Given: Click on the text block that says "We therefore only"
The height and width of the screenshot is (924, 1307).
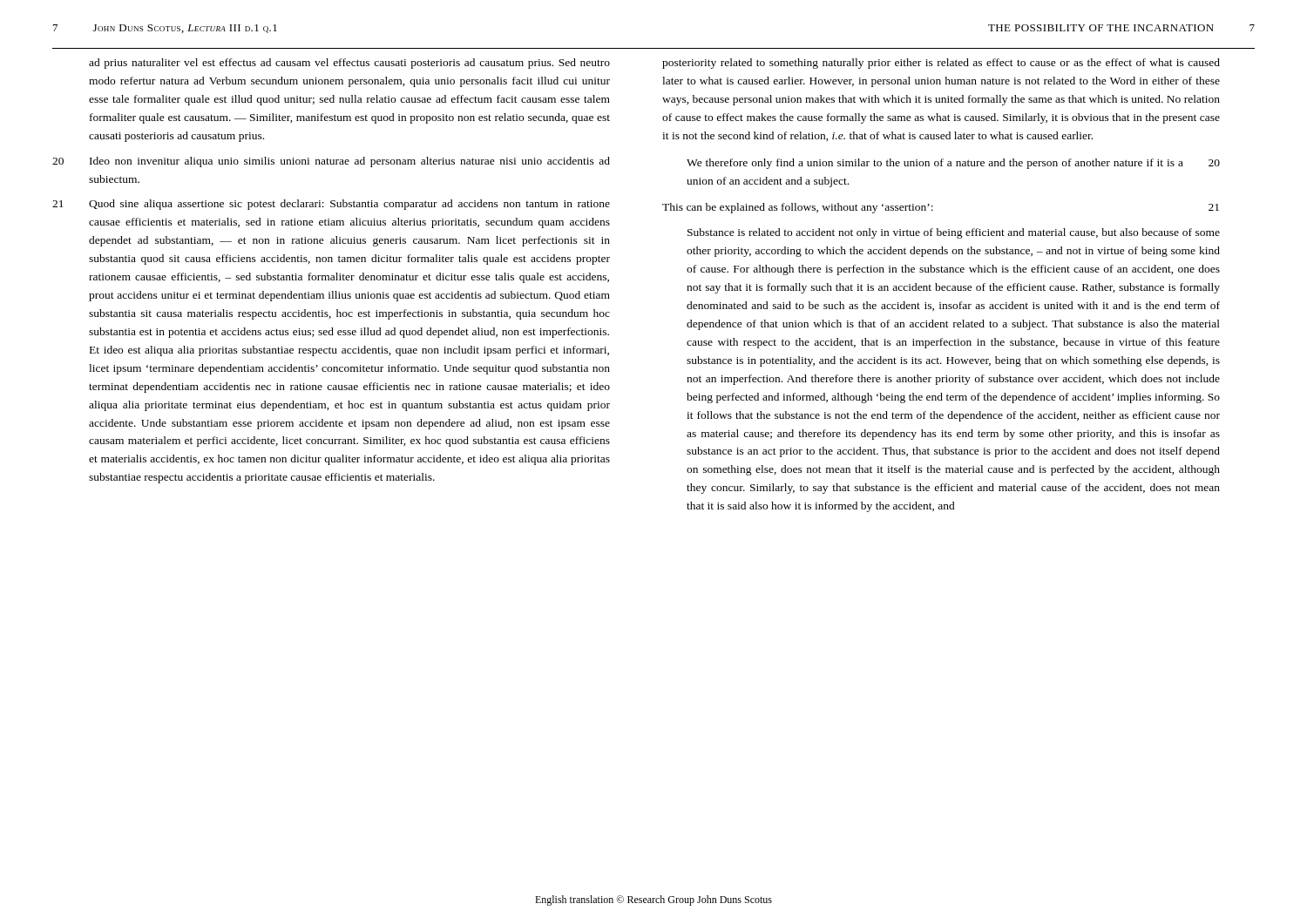Looking at the screenshot, I should click(941, 172).
